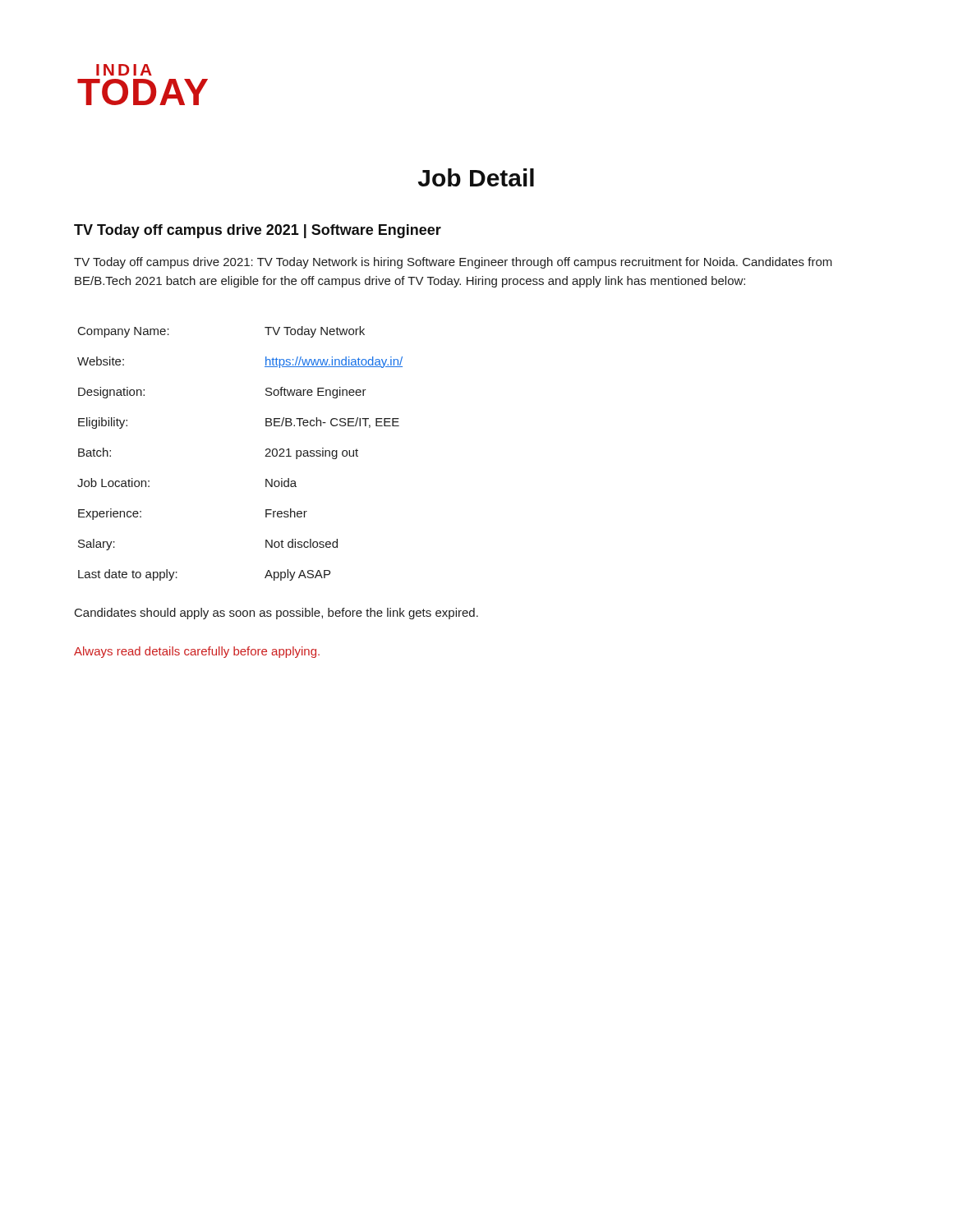Point to the region starting "Candidates should apply"

click(x=476, y=612)
